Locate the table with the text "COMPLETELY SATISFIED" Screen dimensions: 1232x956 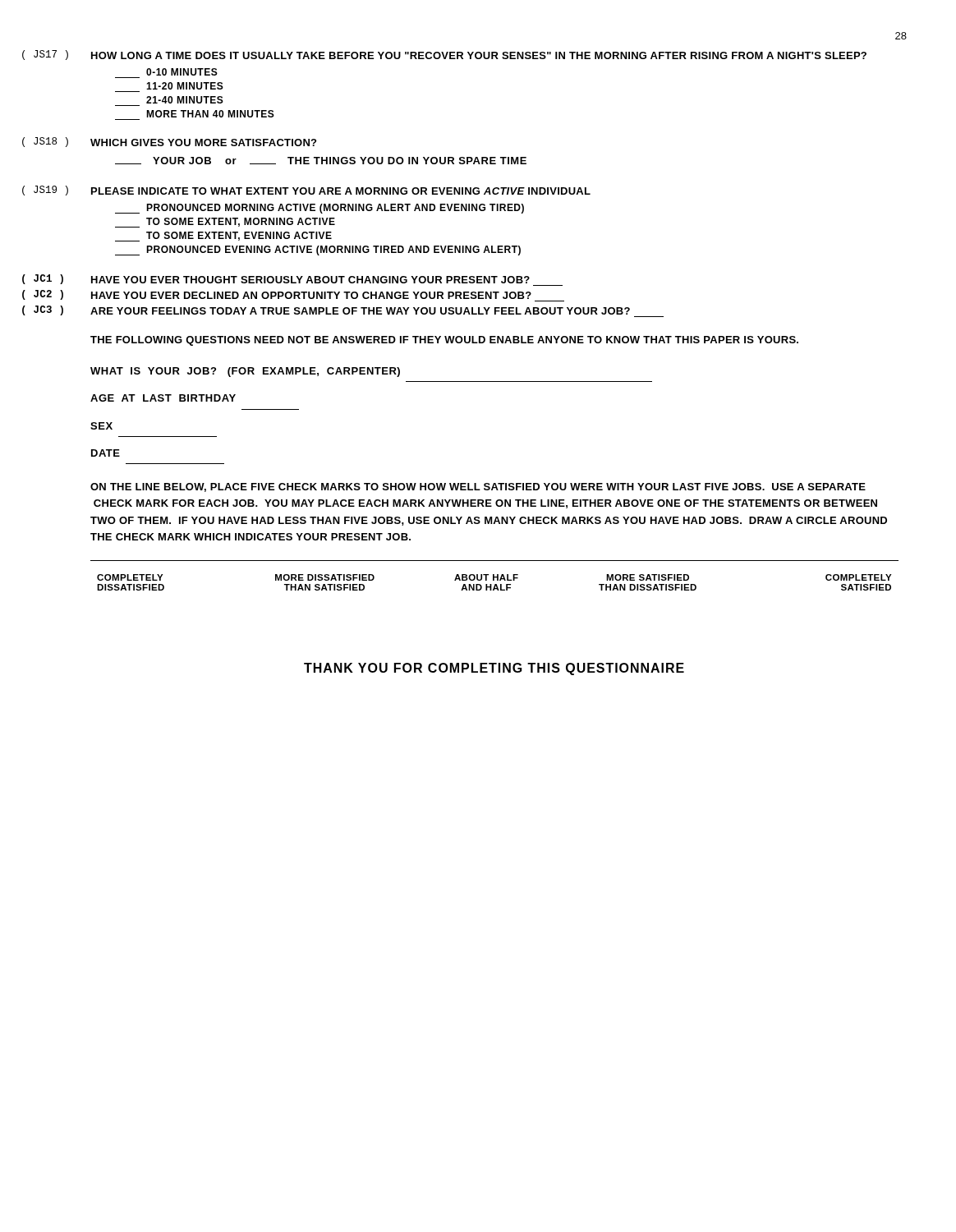pos(494,582)
